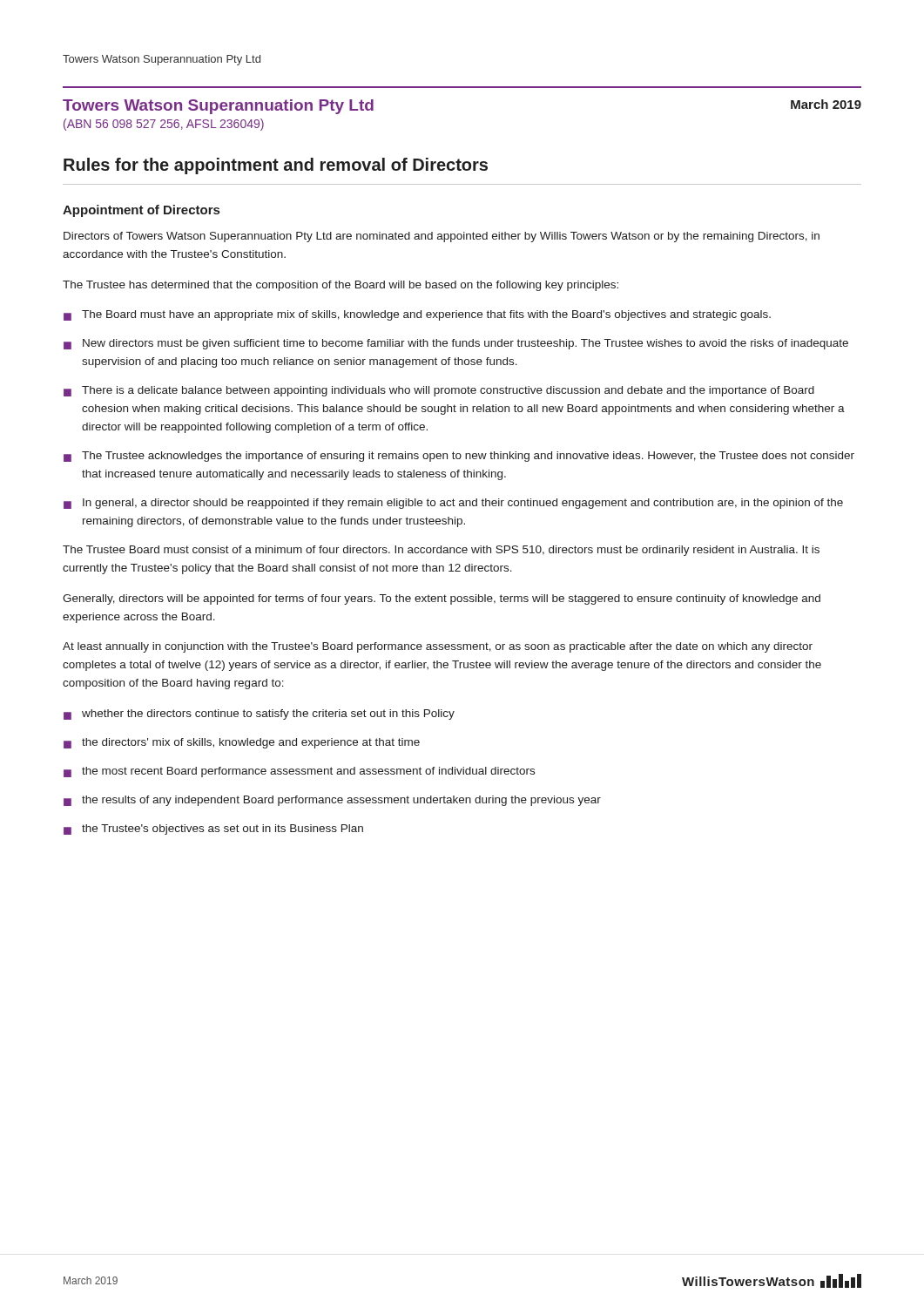Point to the region starting "The Trustee Board must"
924x1307 pixels.
click(441, 558)
